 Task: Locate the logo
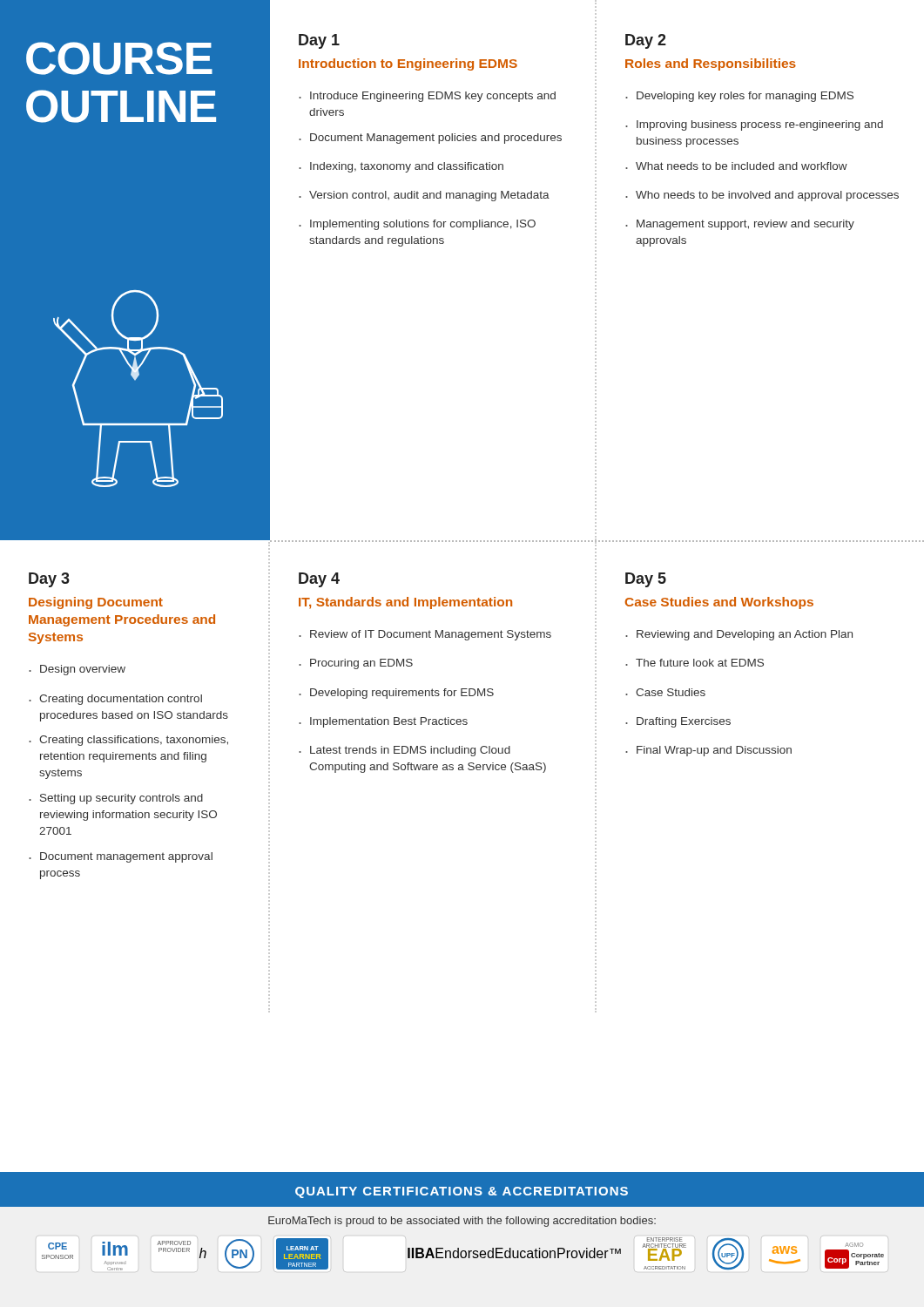click(x=462, y=1254)
